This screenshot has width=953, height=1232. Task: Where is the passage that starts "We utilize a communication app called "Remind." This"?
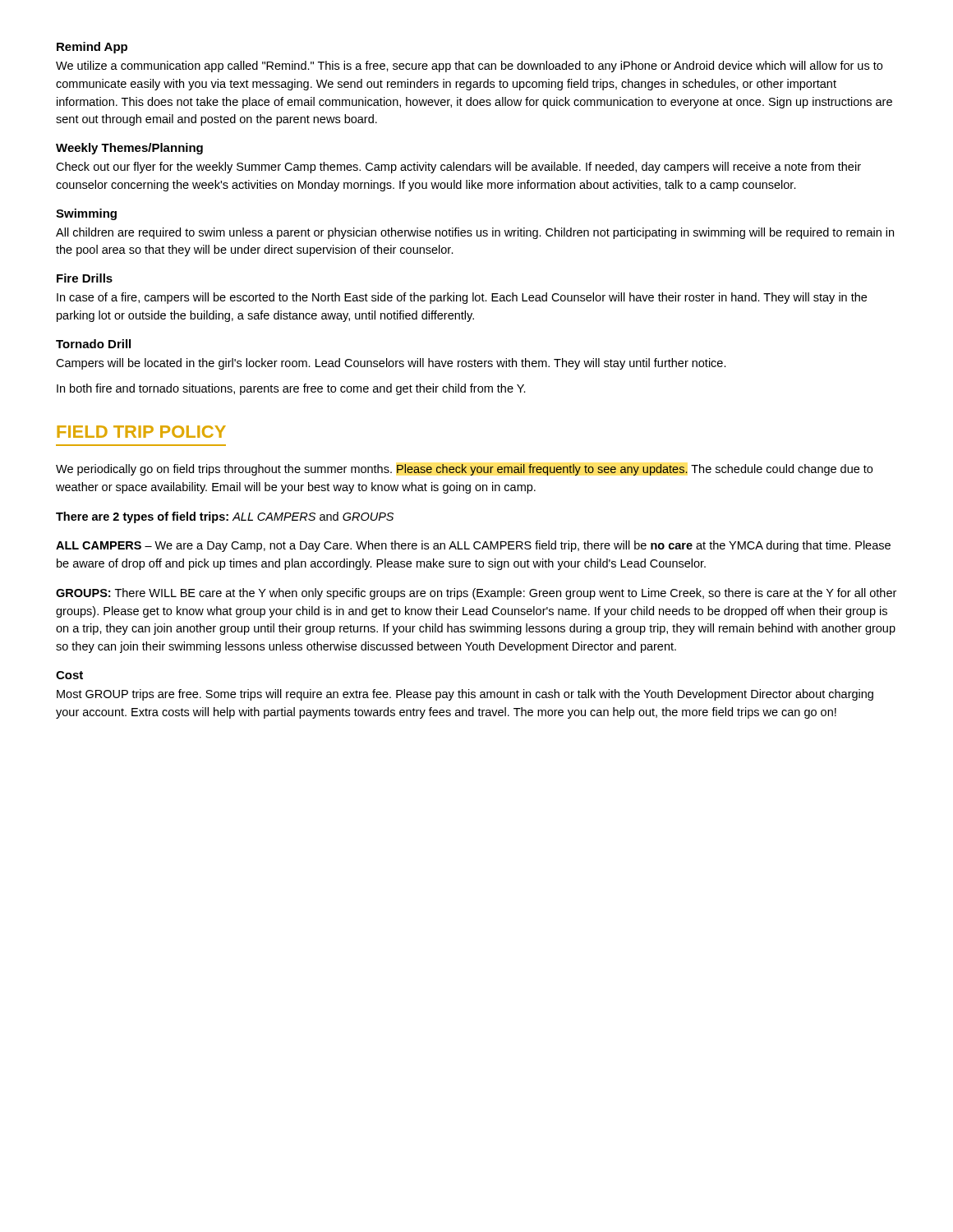(474, 93)
